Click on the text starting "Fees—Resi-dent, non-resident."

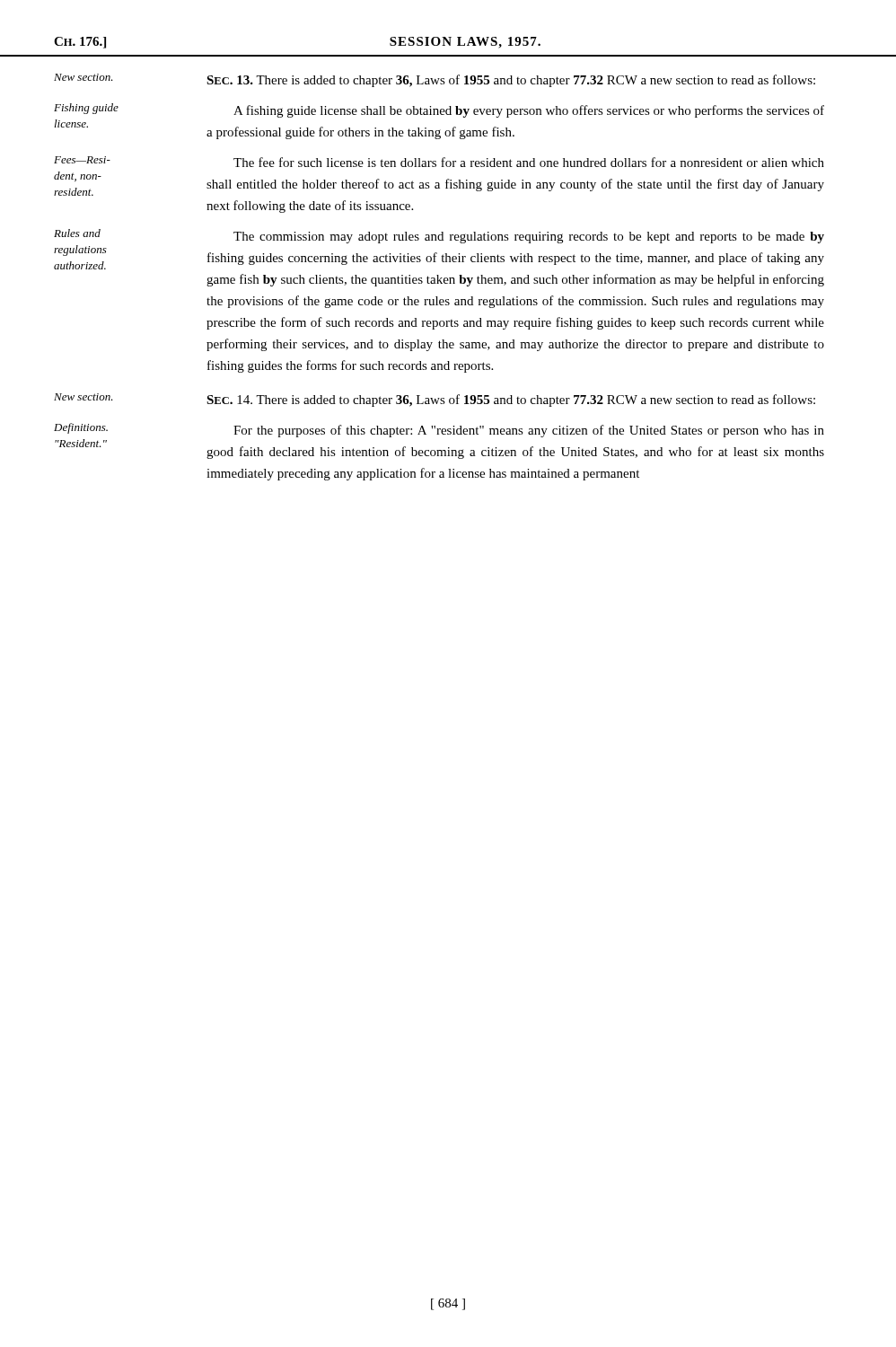click(x=82, y=176)
